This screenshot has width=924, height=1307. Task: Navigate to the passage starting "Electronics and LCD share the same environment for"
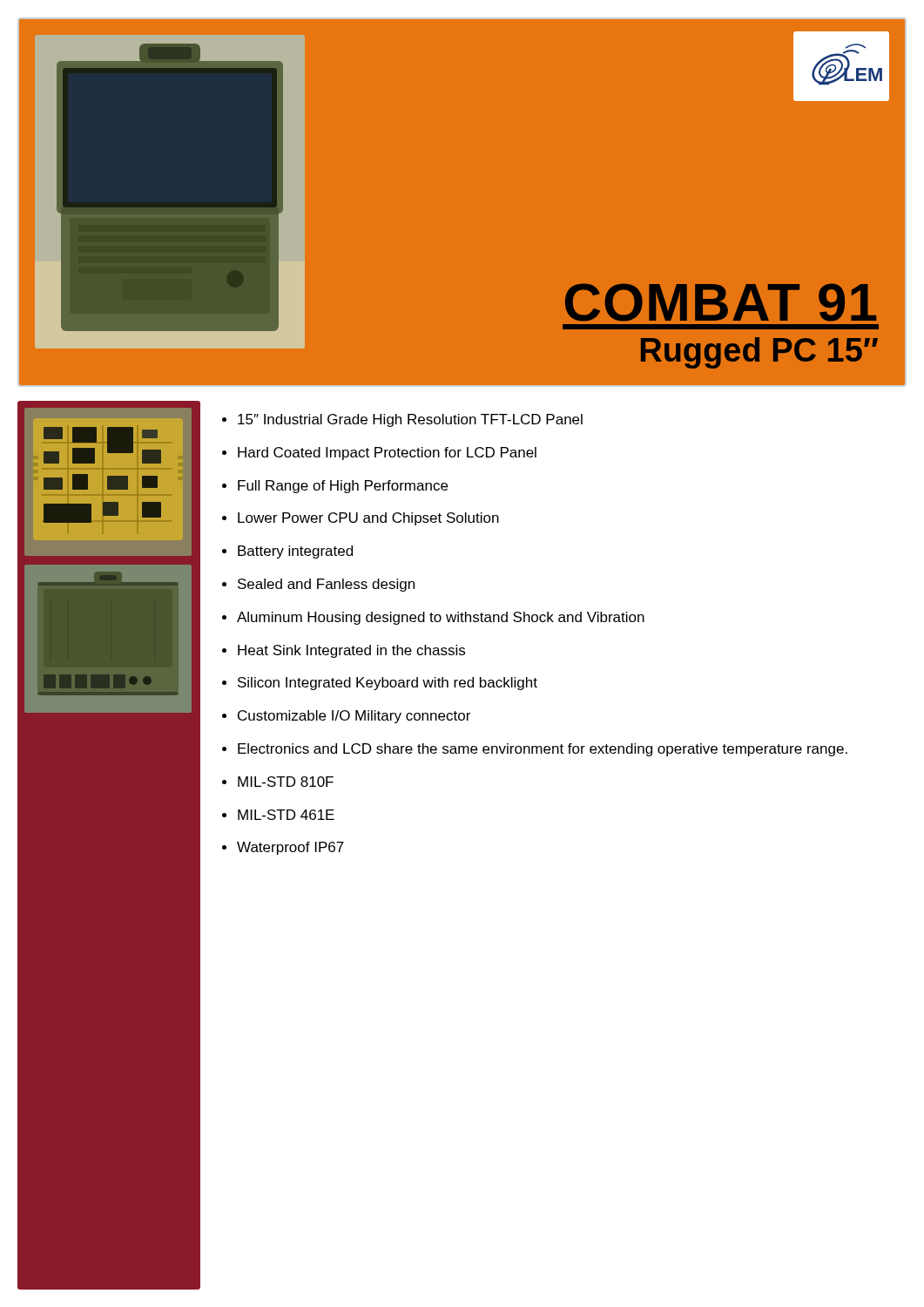pyautogui.click(x=543, y=749)
